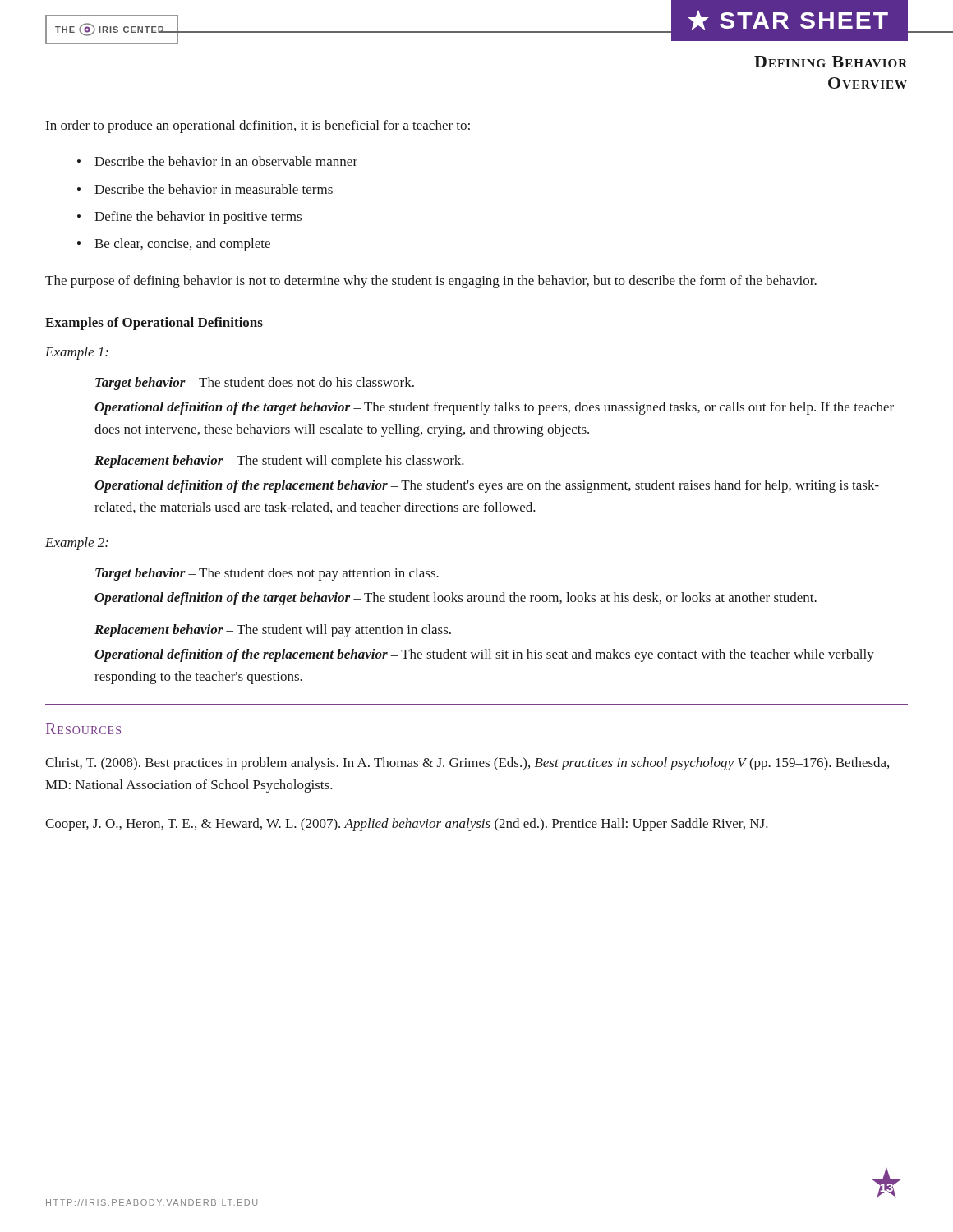The width and height of the screenshot is (953, 1232).
Task: Click on the list item containing "Be clear, concise, and"
Action: (183, 244)
